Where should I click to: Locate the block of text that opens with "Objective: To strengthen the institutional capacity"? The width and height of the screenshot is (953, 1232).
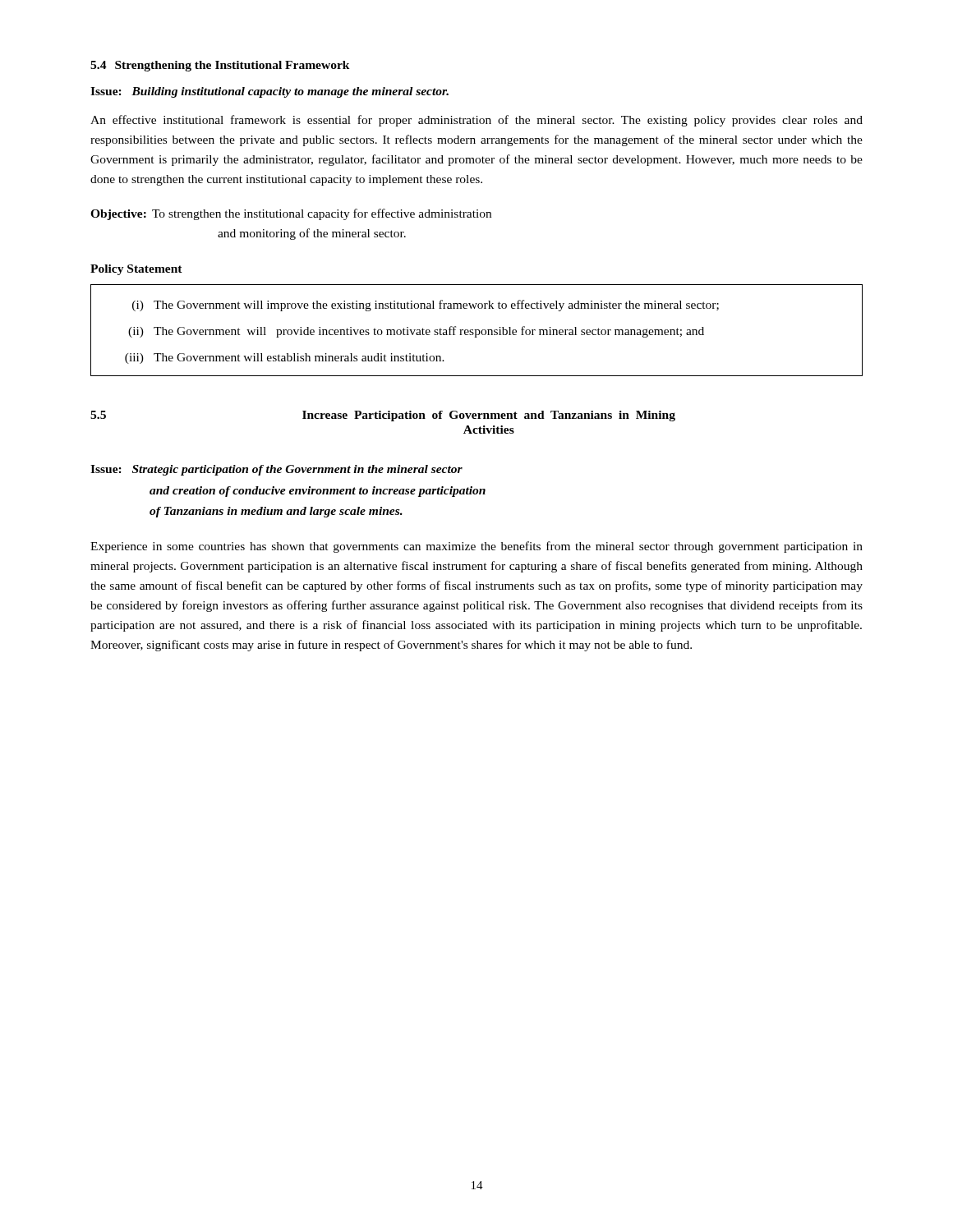pyautogui.click(x=476, y=223)
